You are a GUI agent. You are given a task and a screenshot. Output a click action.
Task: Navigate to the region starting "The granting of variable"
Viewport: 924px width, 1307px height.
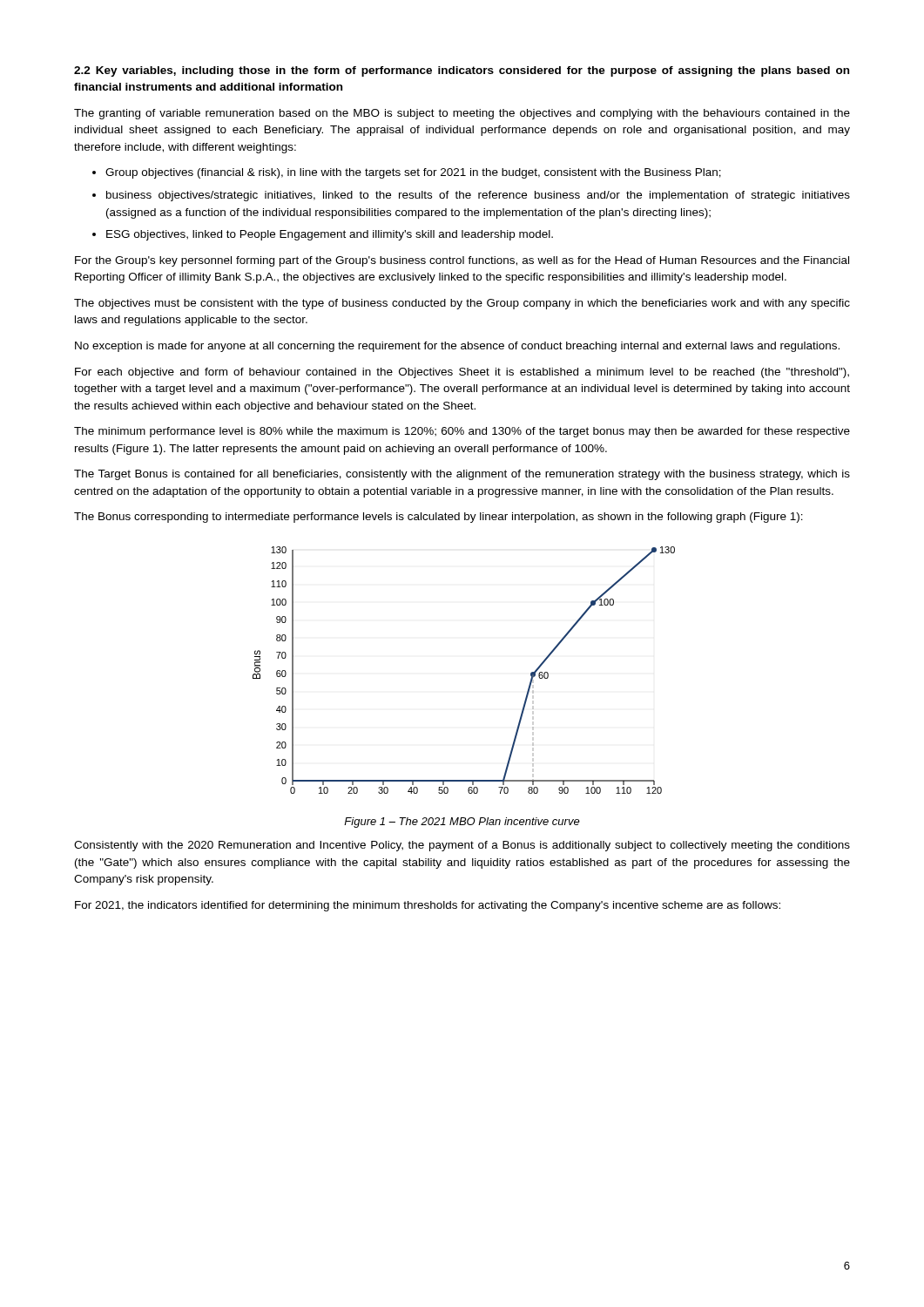pyautogui.click(x=462, y=130)
